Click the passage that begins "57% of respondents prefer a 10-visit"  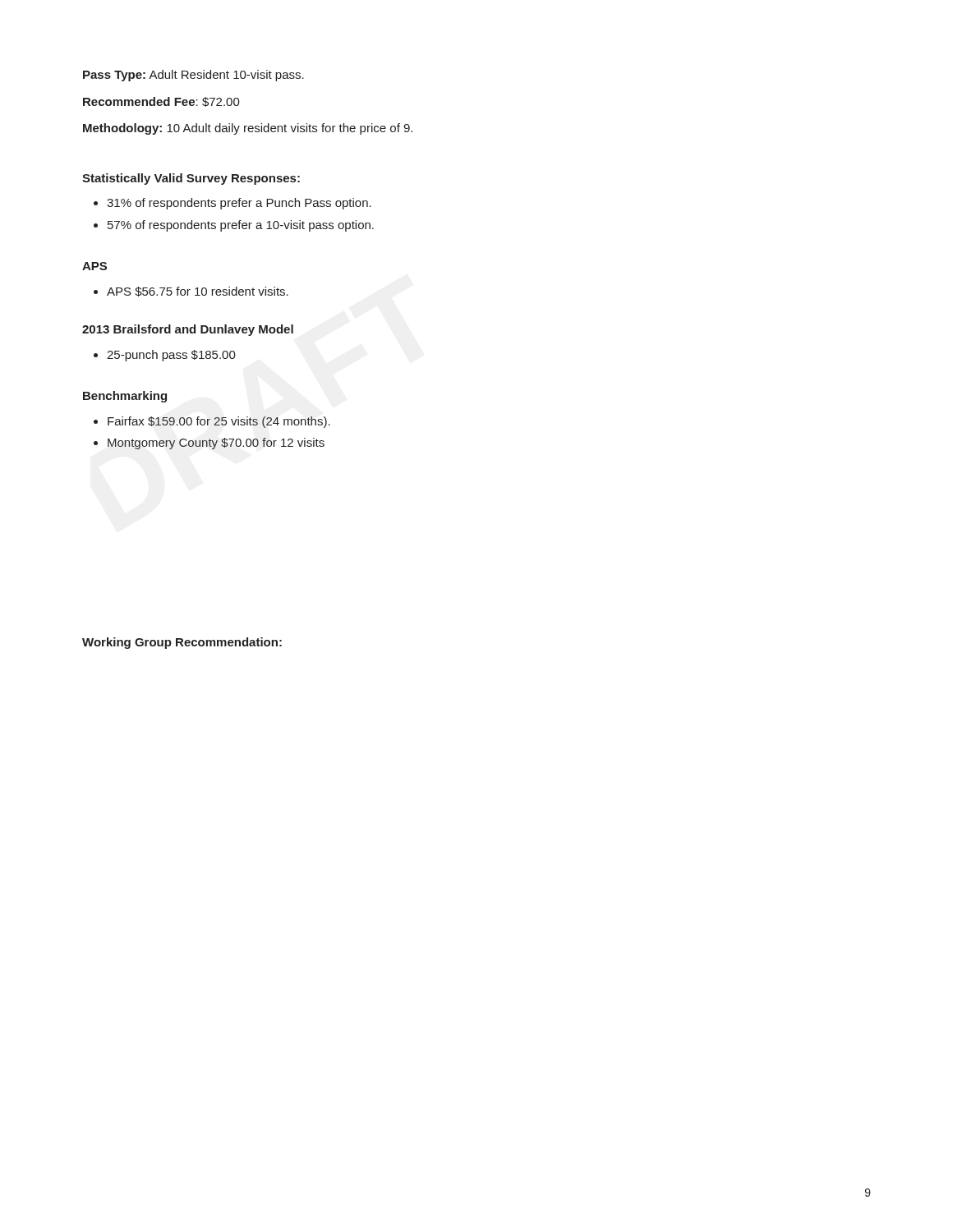(241, 224)
